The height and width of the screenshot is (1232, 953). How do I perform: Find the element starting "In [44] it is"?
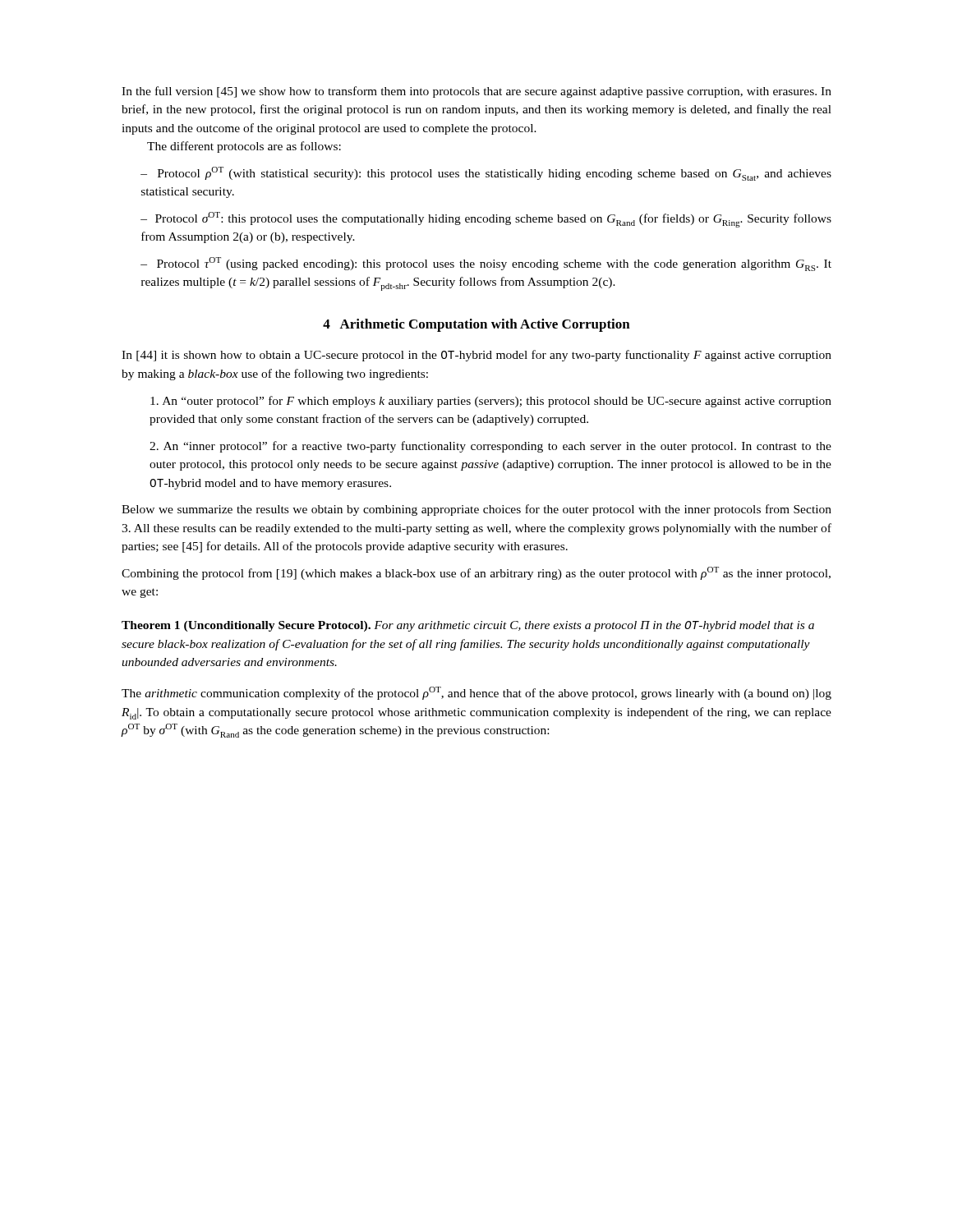click(476, 365)
